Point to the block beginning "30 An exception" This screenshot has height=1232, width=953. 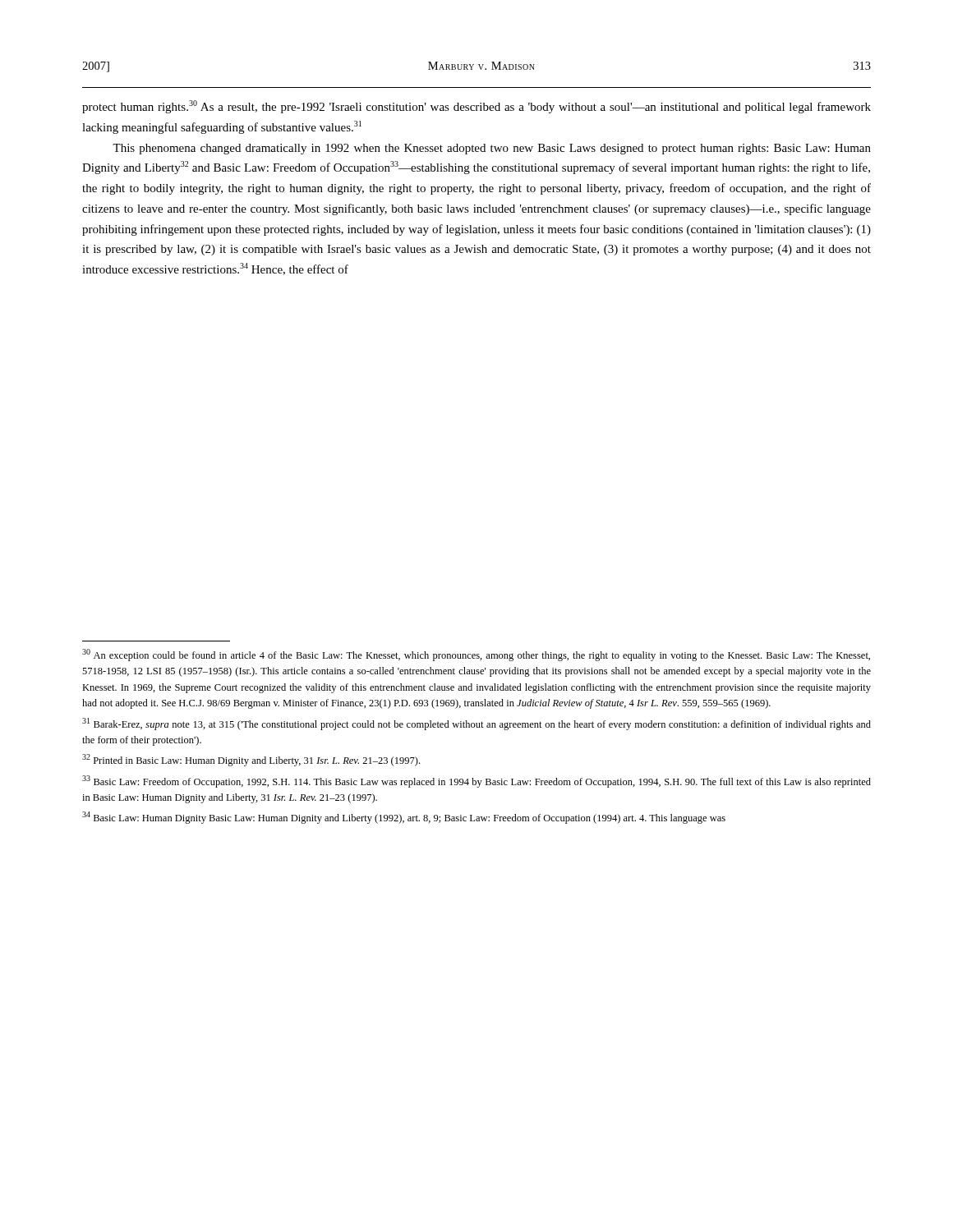[476, 678]
